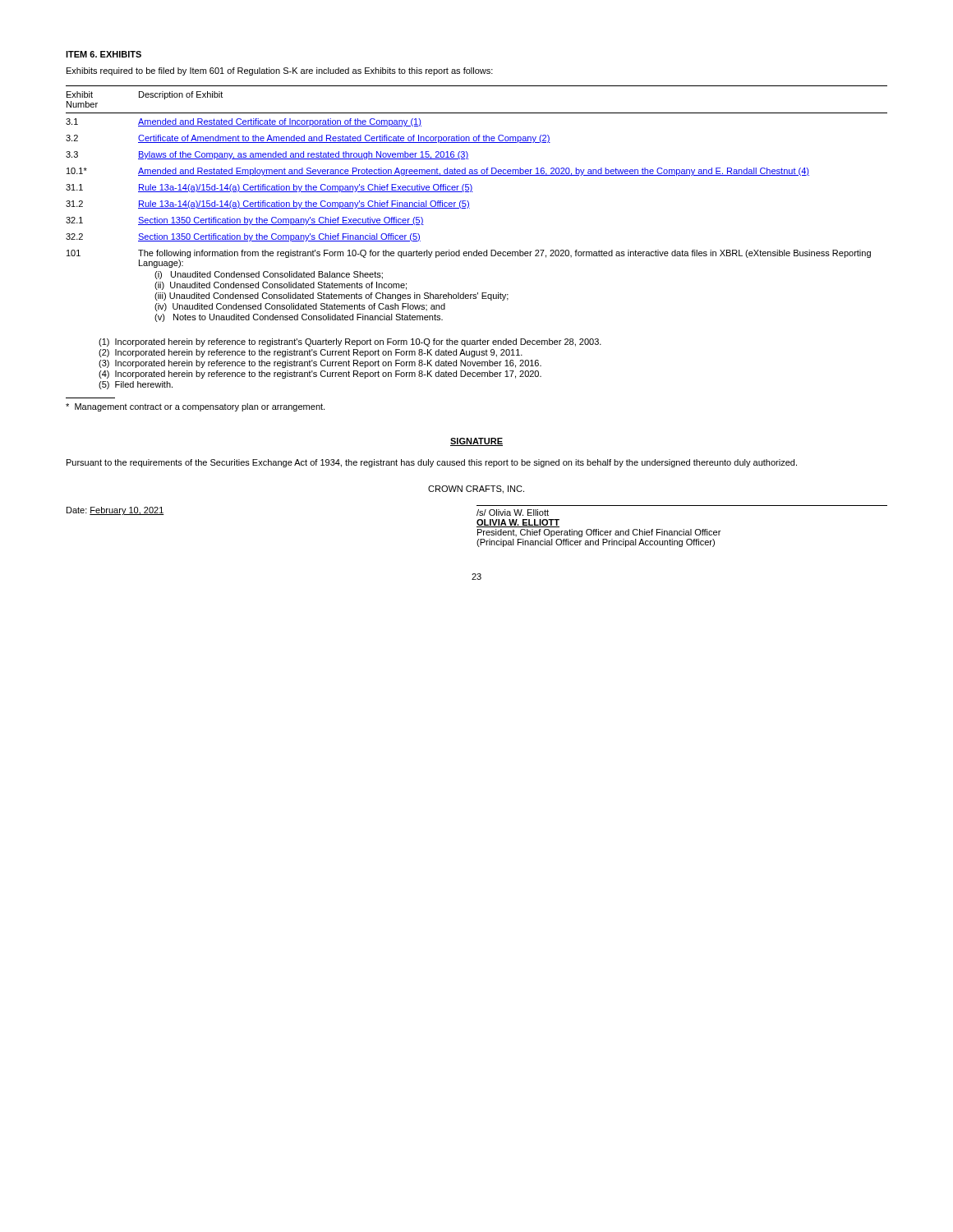Click on the text block with the text "Pursuant to the requirements of the Securities Exchange"
953x1232 pixels.
(x=432, y=462)
